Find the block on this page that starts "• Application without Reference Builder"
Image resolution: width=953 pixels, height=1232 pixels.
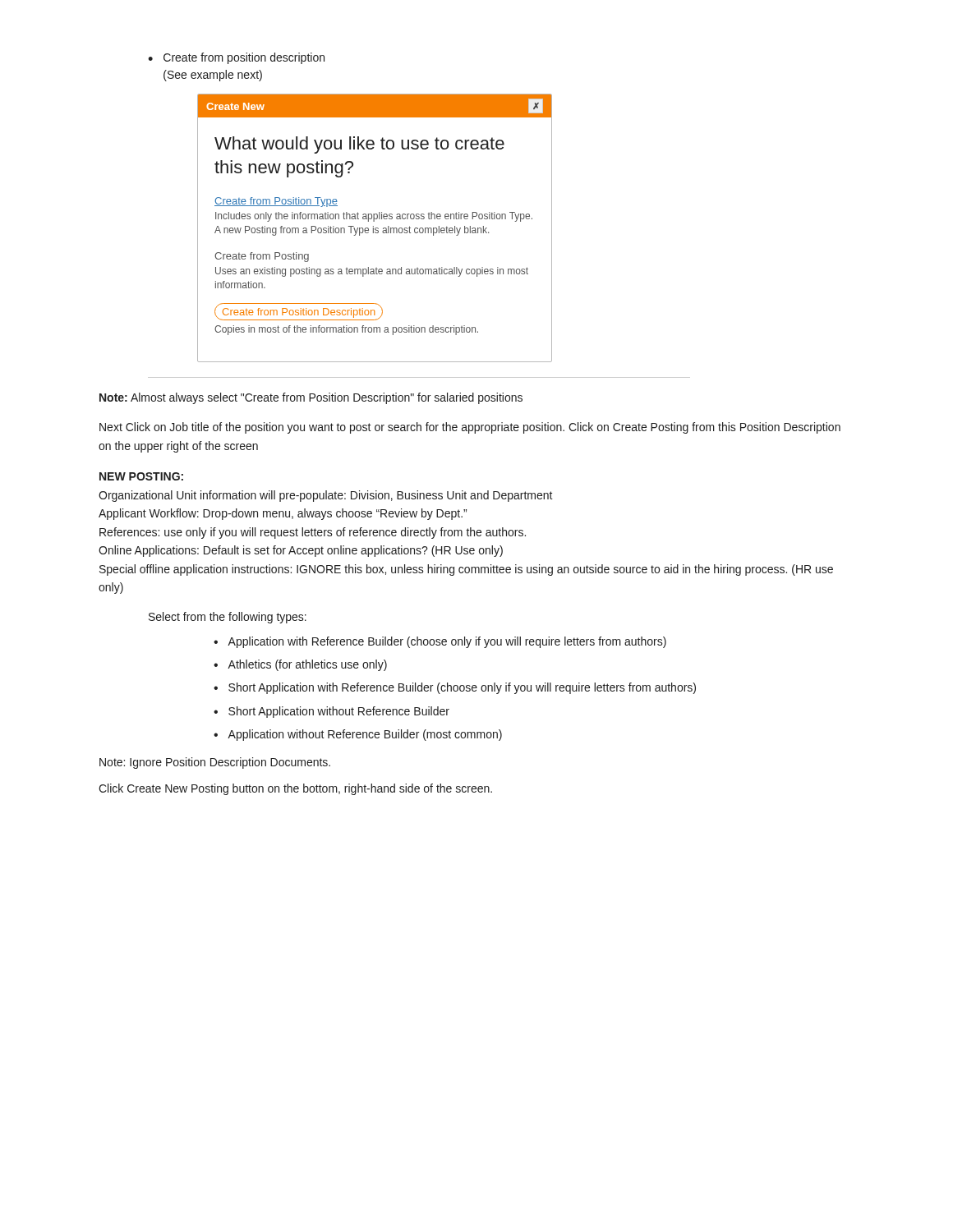pos(358,735)
